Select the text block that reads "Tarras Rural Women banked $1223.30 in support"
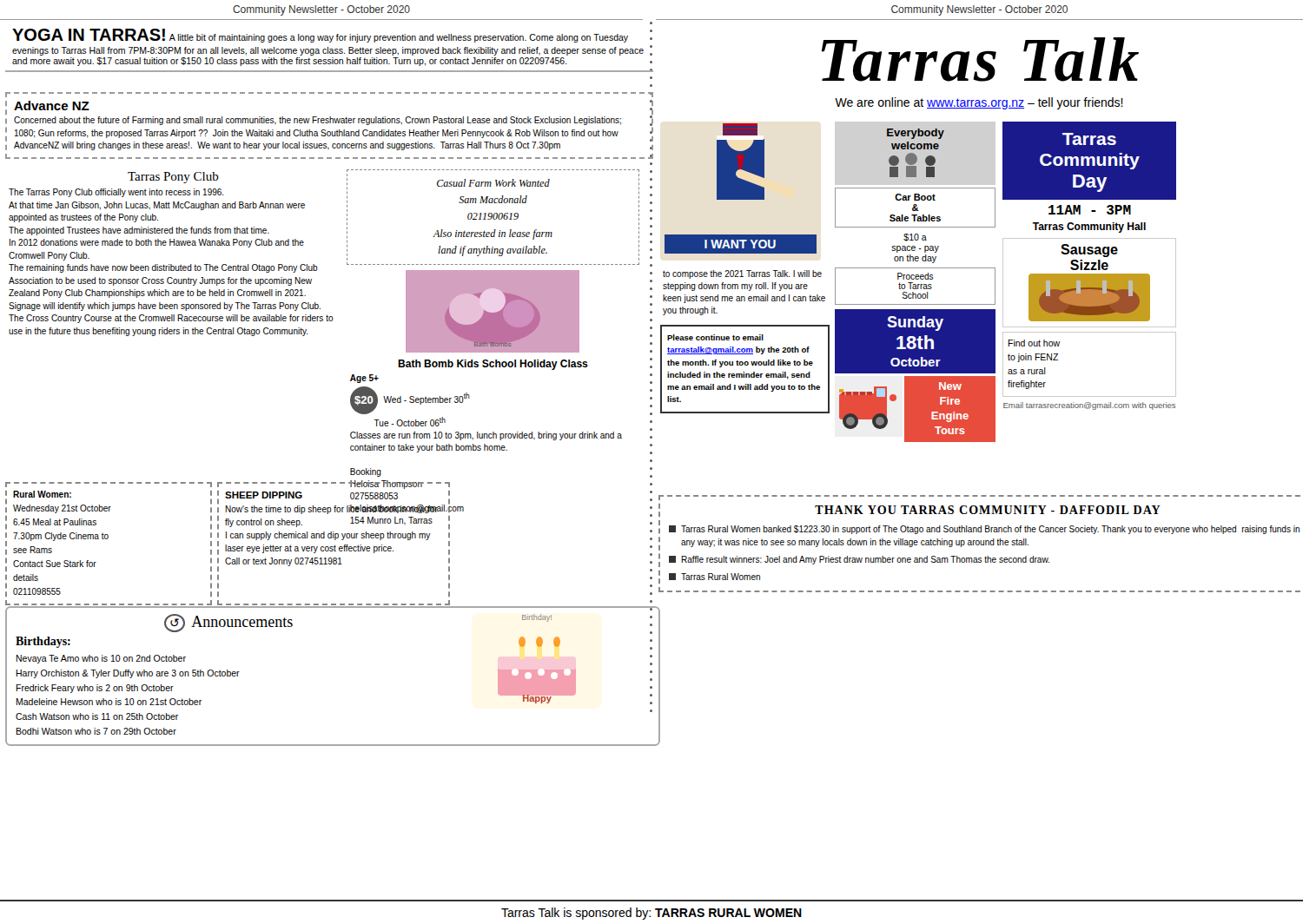 991,536
